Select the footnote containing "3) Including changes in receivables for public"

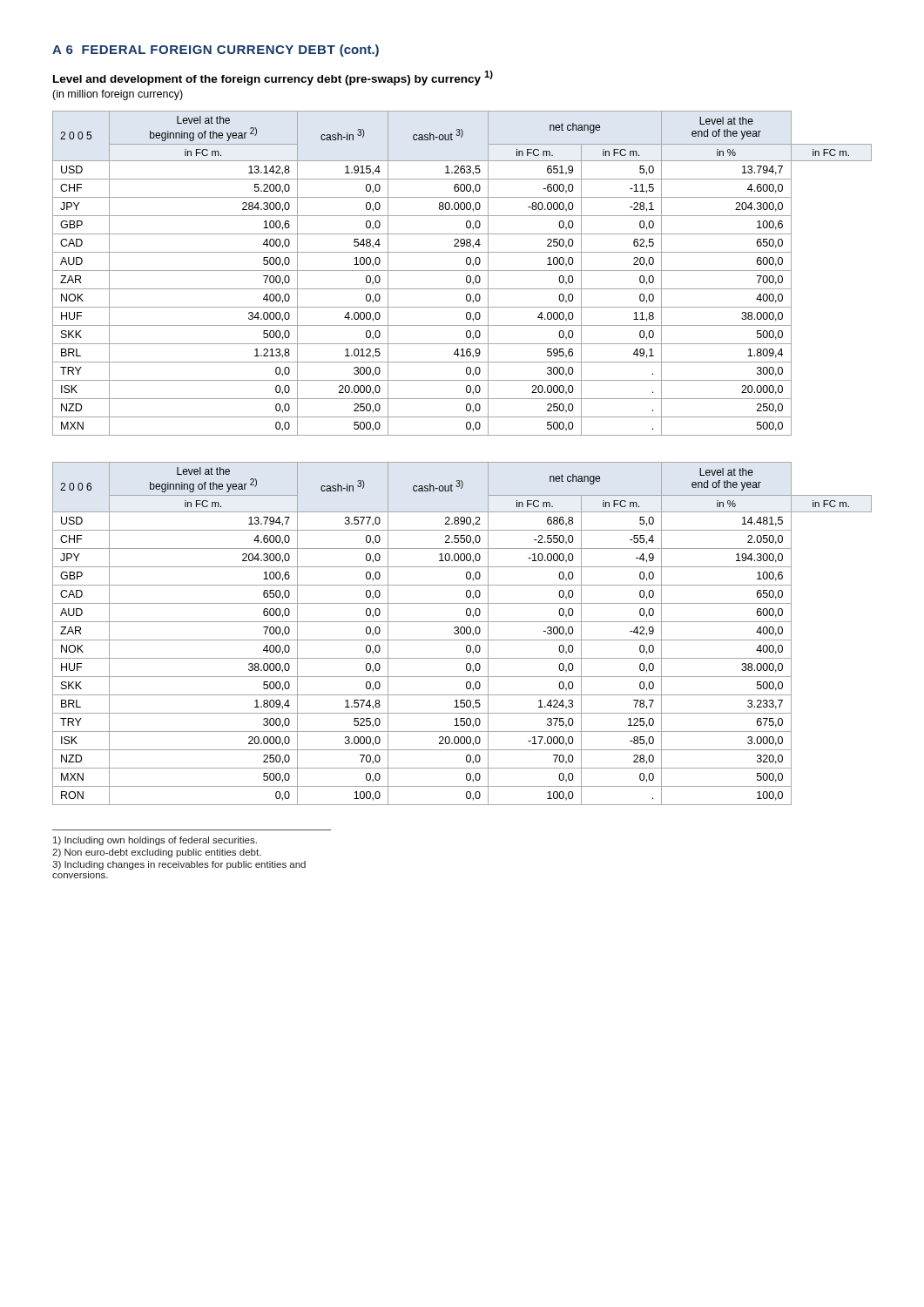pyautogui.click(x=179, y=869)
